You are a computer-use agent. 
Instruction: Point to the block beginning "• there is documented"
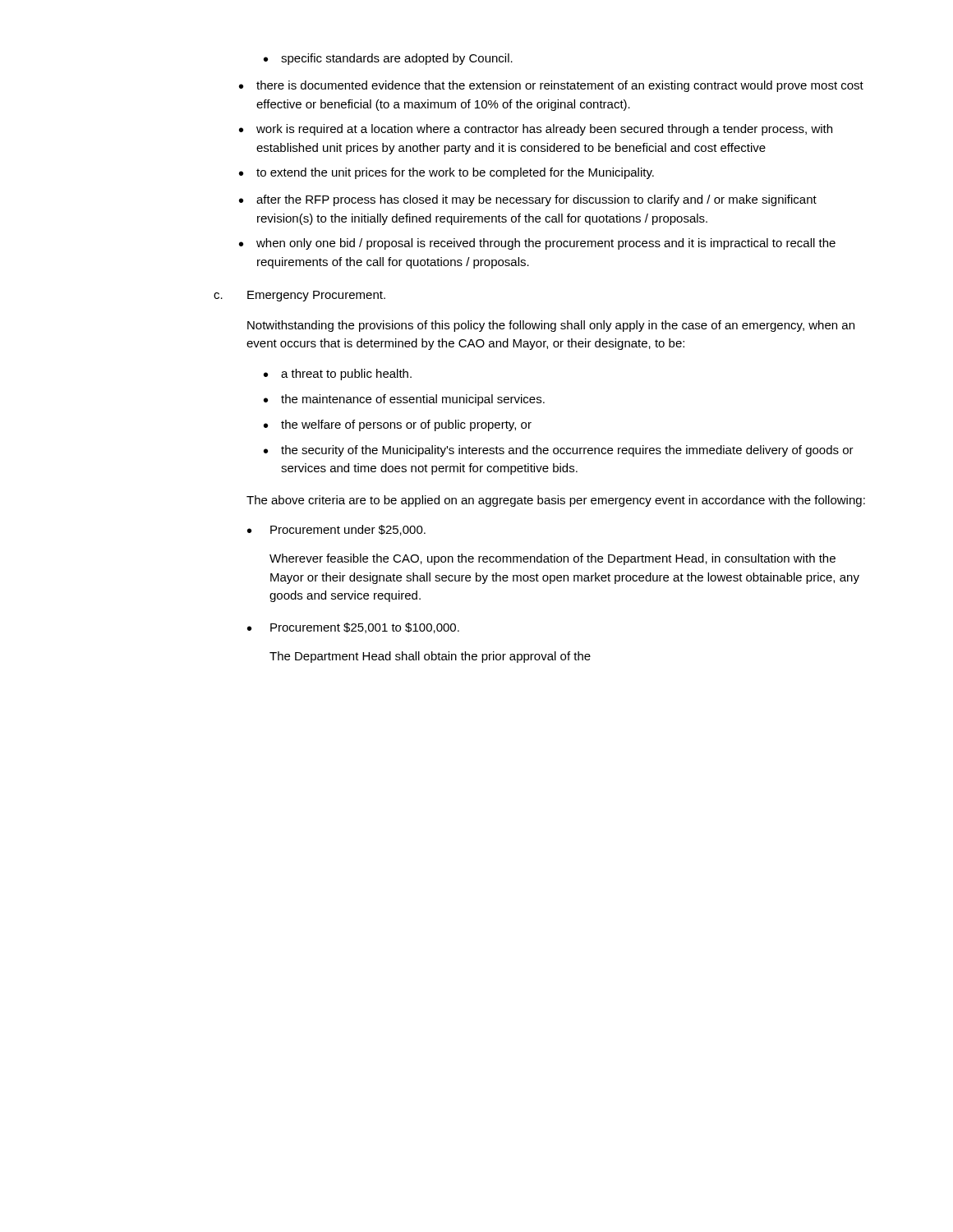pyautogui.click(x=555, y=95)
